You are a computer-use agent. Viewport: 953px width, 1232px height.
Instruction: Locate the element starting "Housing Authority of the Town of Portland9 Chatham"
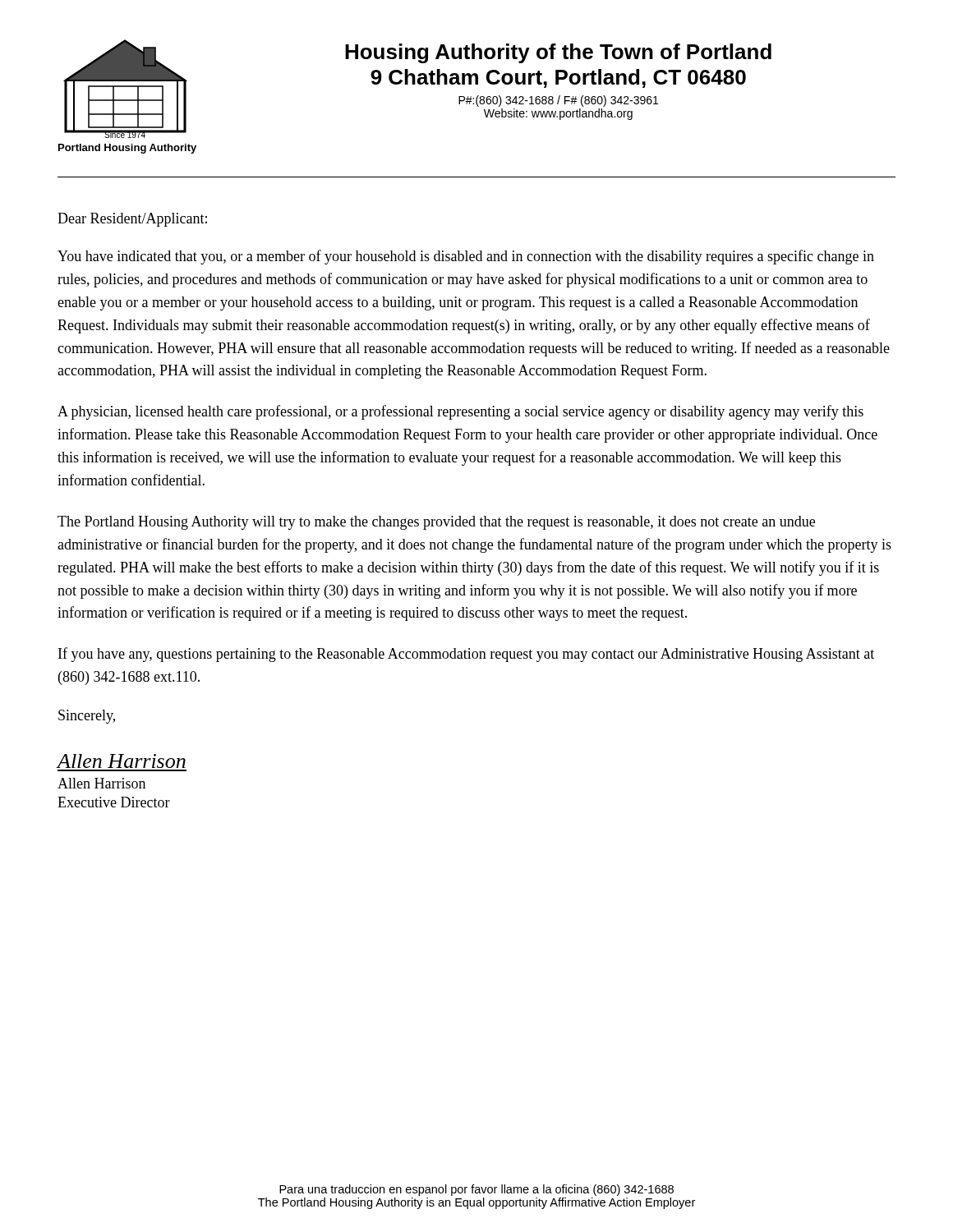coord(558,80)
